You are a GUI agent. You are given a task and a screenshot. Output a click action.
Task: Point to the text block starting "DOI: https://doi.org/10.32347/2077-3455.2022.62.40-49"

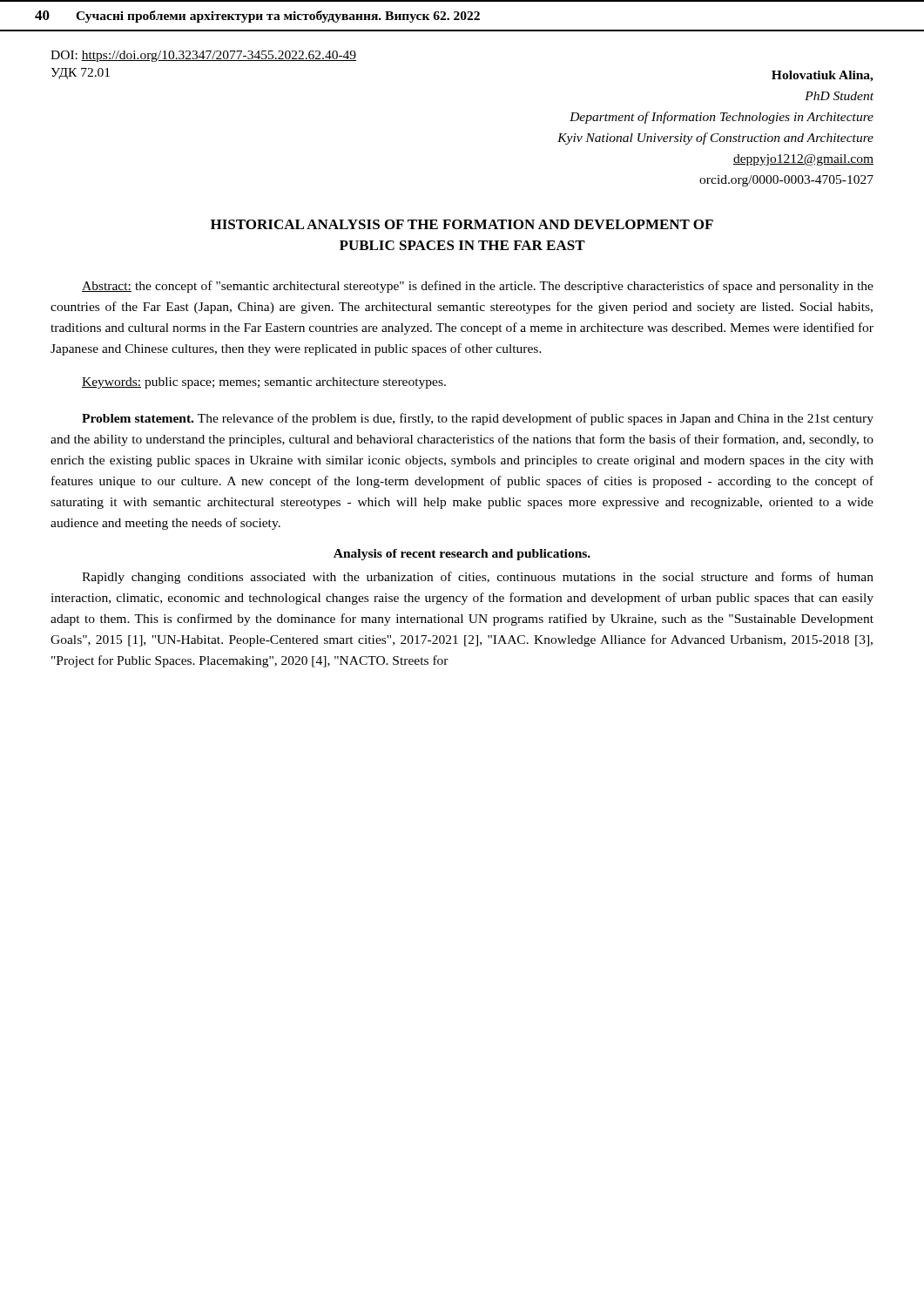pyautogui.click(x=203, y=56)
